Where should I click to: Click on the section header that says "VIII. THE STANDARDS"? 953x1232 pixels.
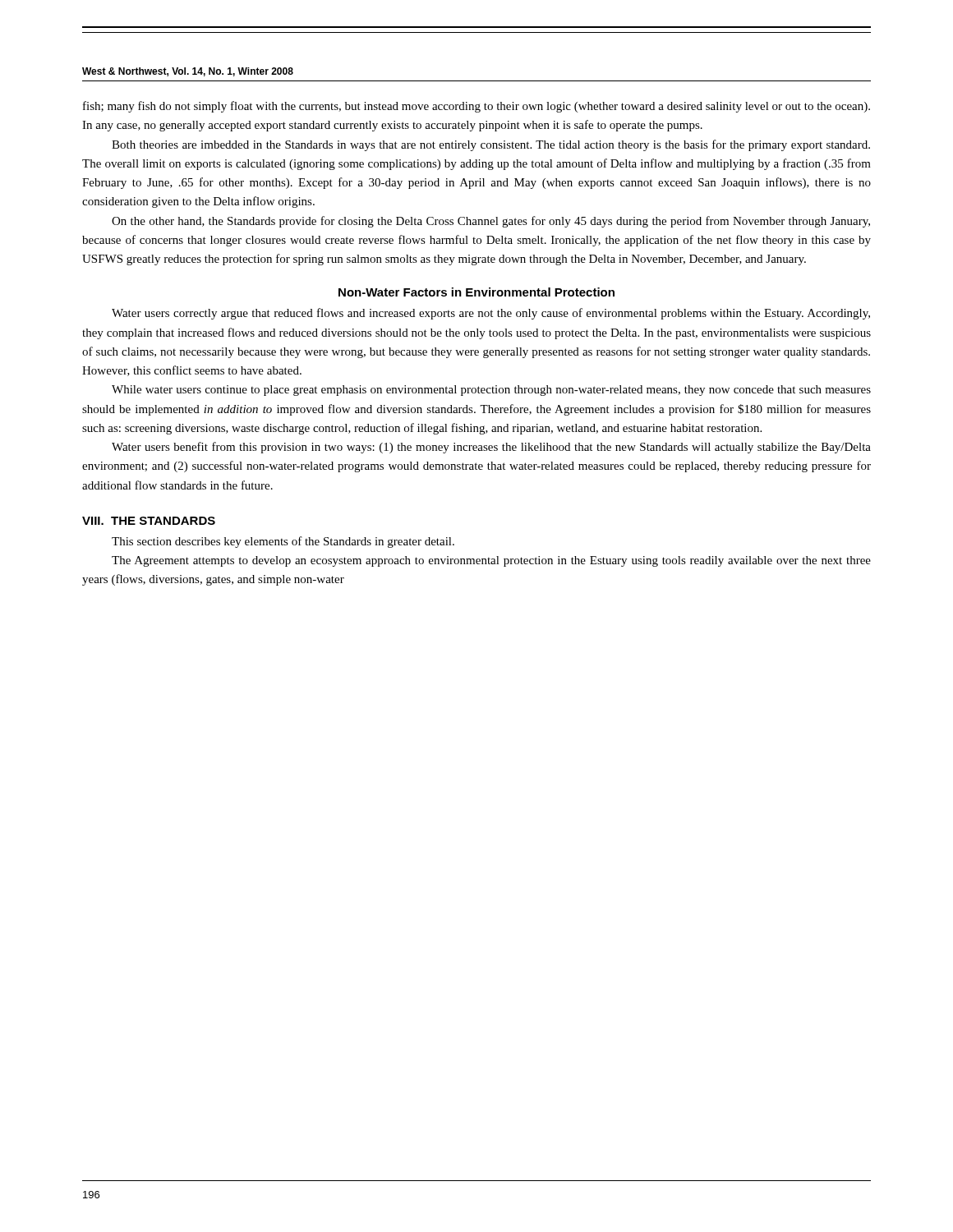[x=149, y=520]
